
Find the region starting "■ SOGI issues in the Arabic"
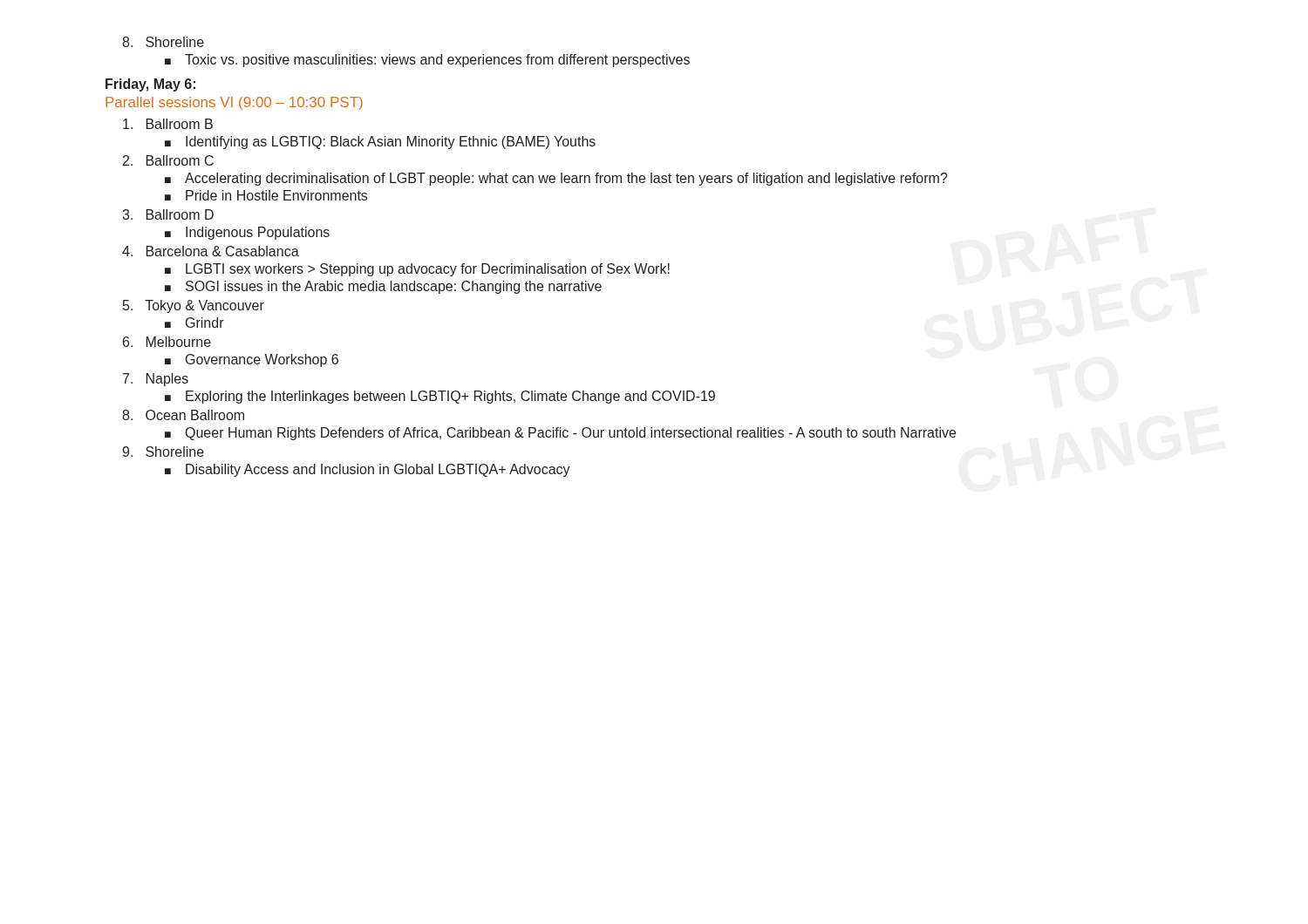click(383, 287)
